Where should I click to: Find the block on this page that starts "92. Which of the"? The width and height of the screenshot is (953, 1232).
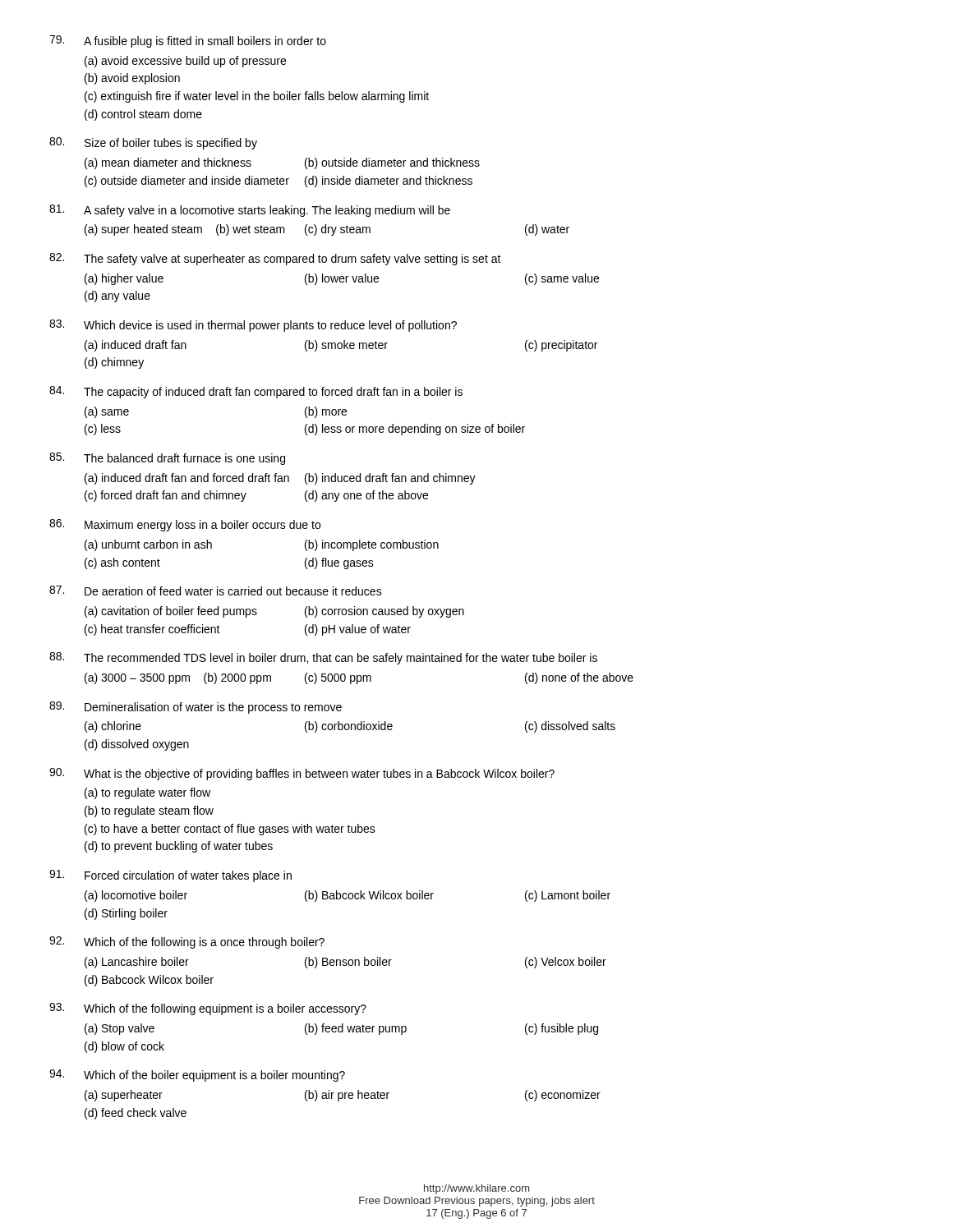[x=187, y=942]
